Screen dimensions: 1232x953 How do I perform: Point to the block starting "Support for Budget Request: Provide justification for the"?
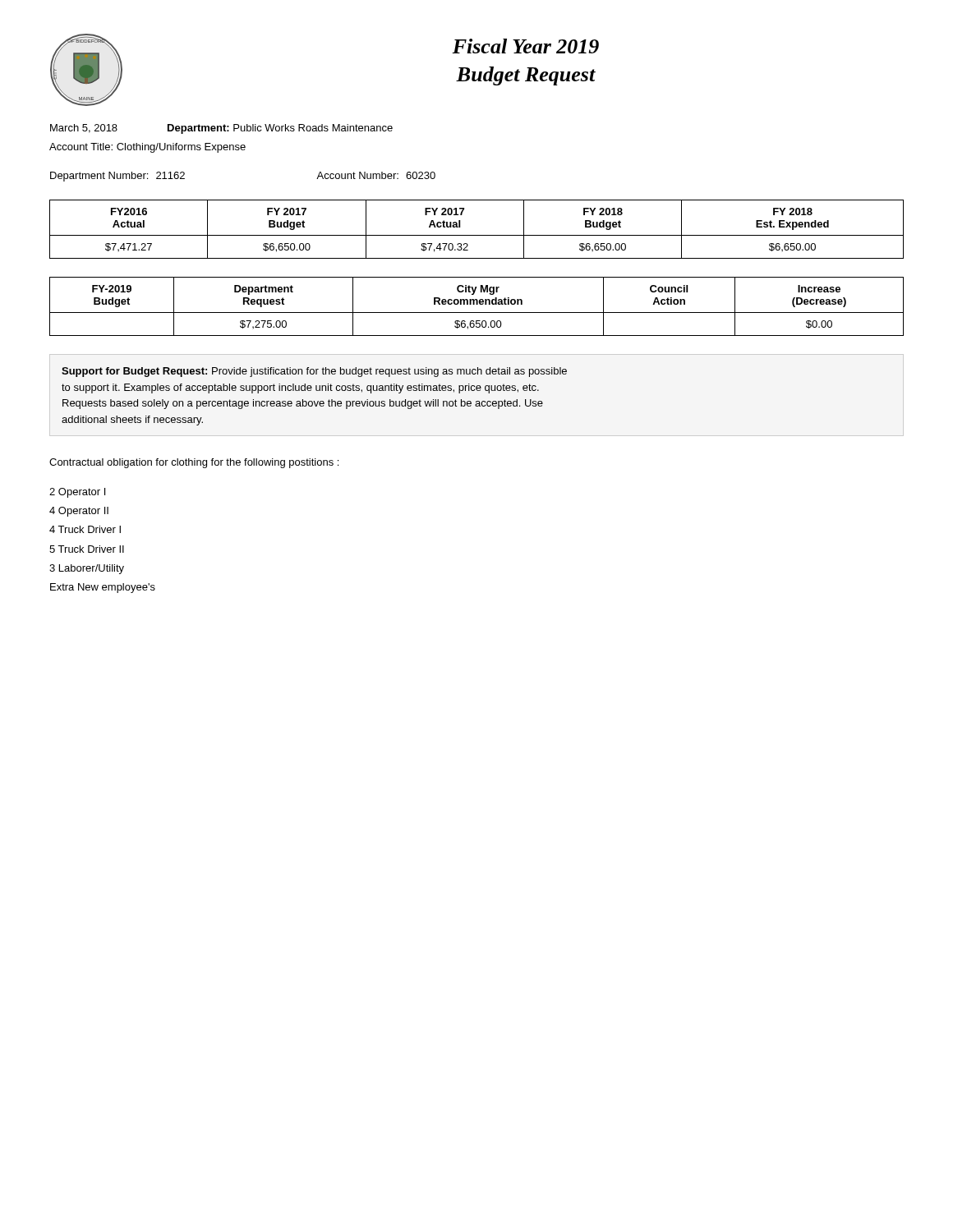click(476, 395)
